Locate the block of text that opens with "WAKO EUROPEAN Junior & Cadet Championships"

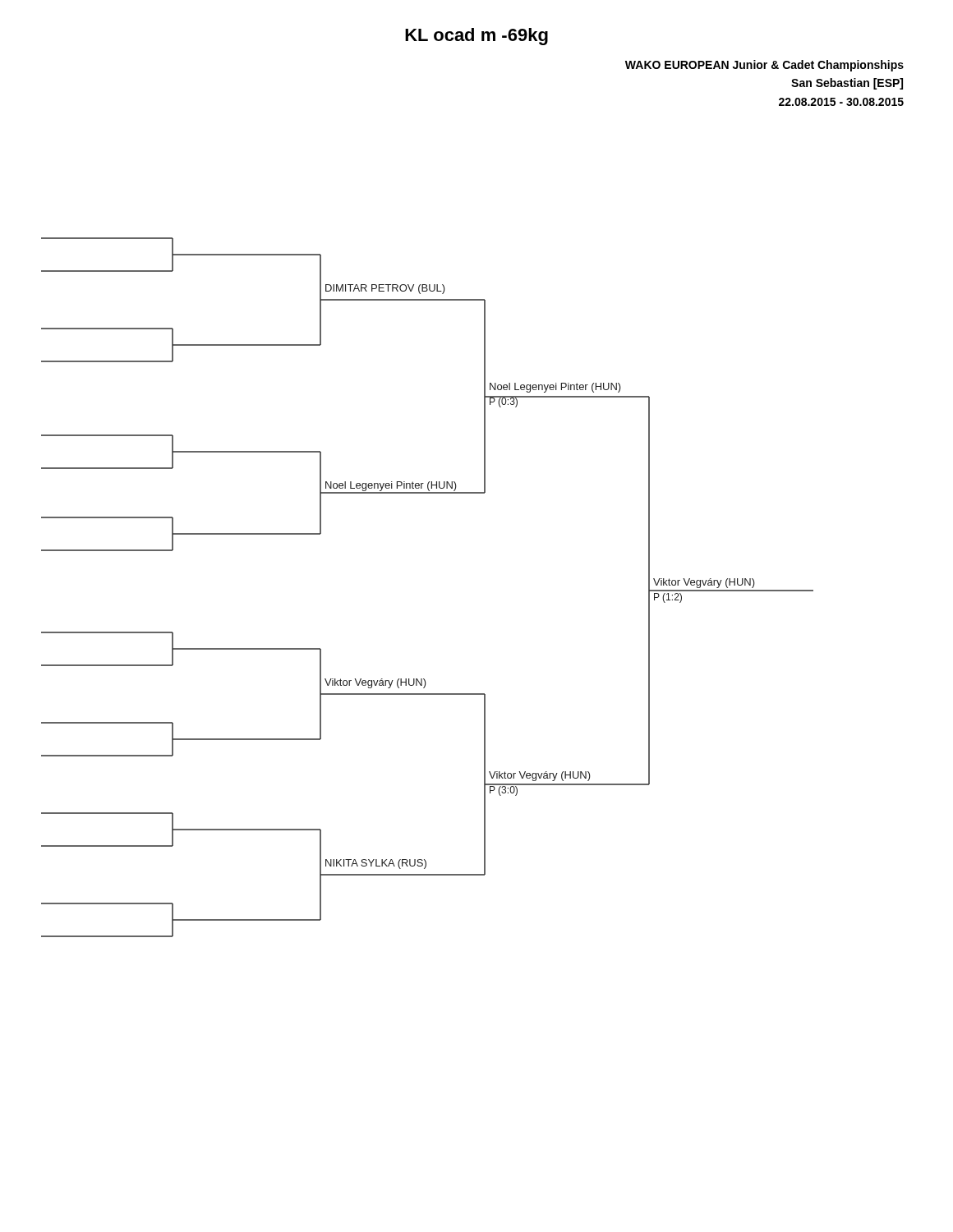click(764, 66)
